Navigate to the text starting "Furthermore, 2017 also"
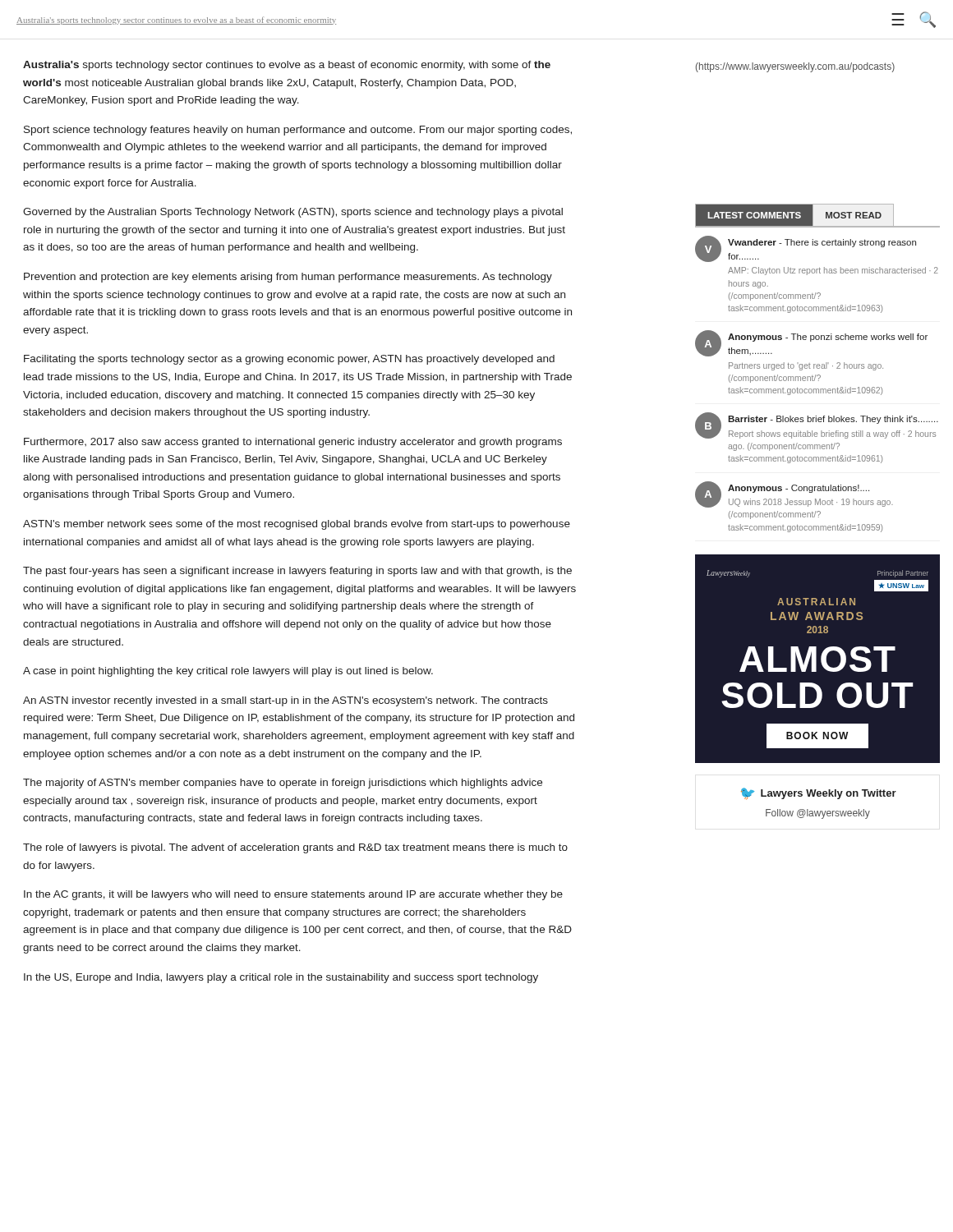953x1232 pixels. click(293, 468)
